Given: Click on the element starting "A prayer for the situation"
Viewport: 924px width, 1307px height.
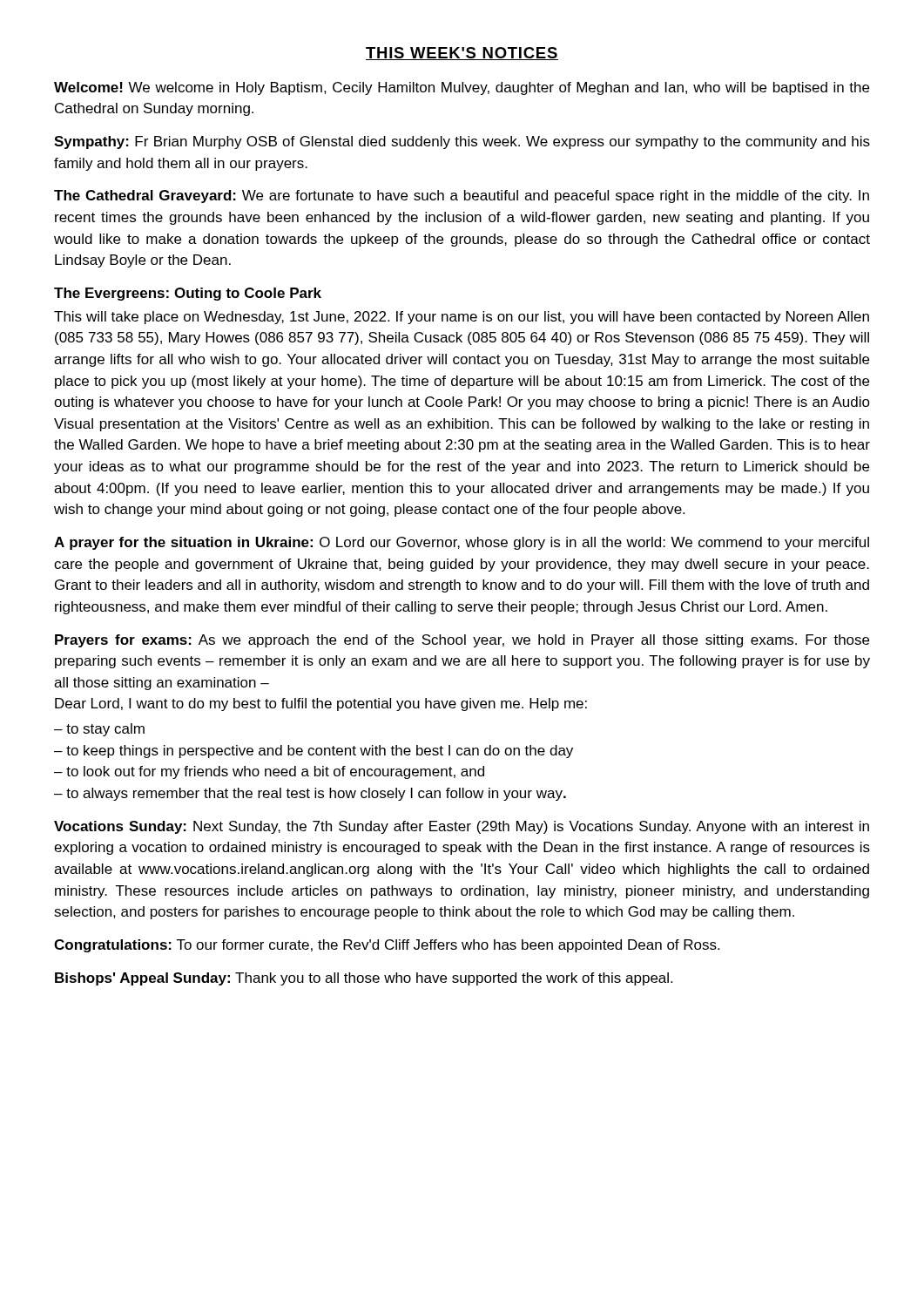Looking at the screenshot, I should click(462, 575).
